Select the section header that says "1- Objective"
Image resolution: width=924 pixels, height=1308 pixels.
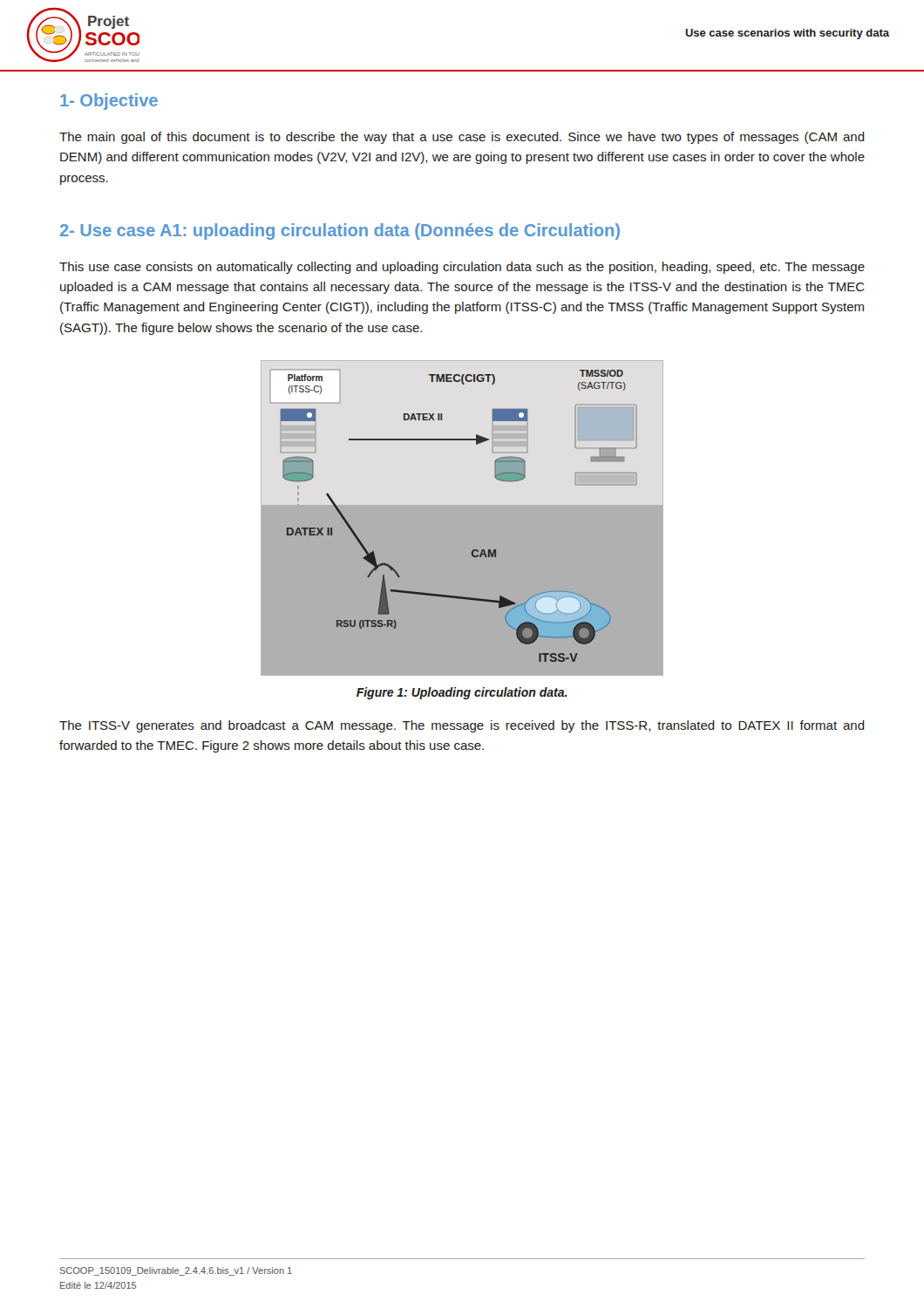pyautogui.click(x=109, y=100)
